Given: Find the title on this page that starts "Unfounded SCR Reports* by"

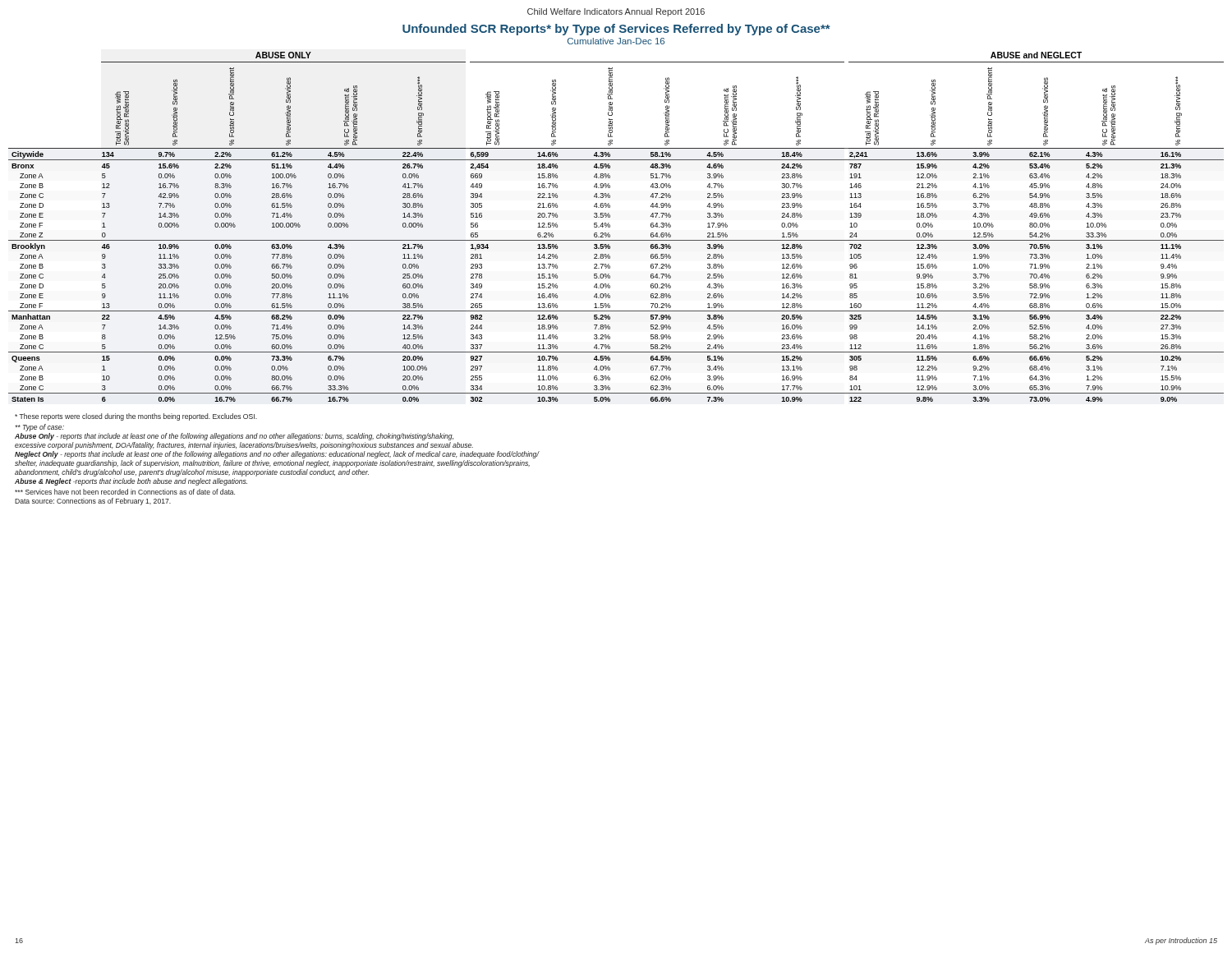Looking at the screenshot, I should tap(616, 28).
